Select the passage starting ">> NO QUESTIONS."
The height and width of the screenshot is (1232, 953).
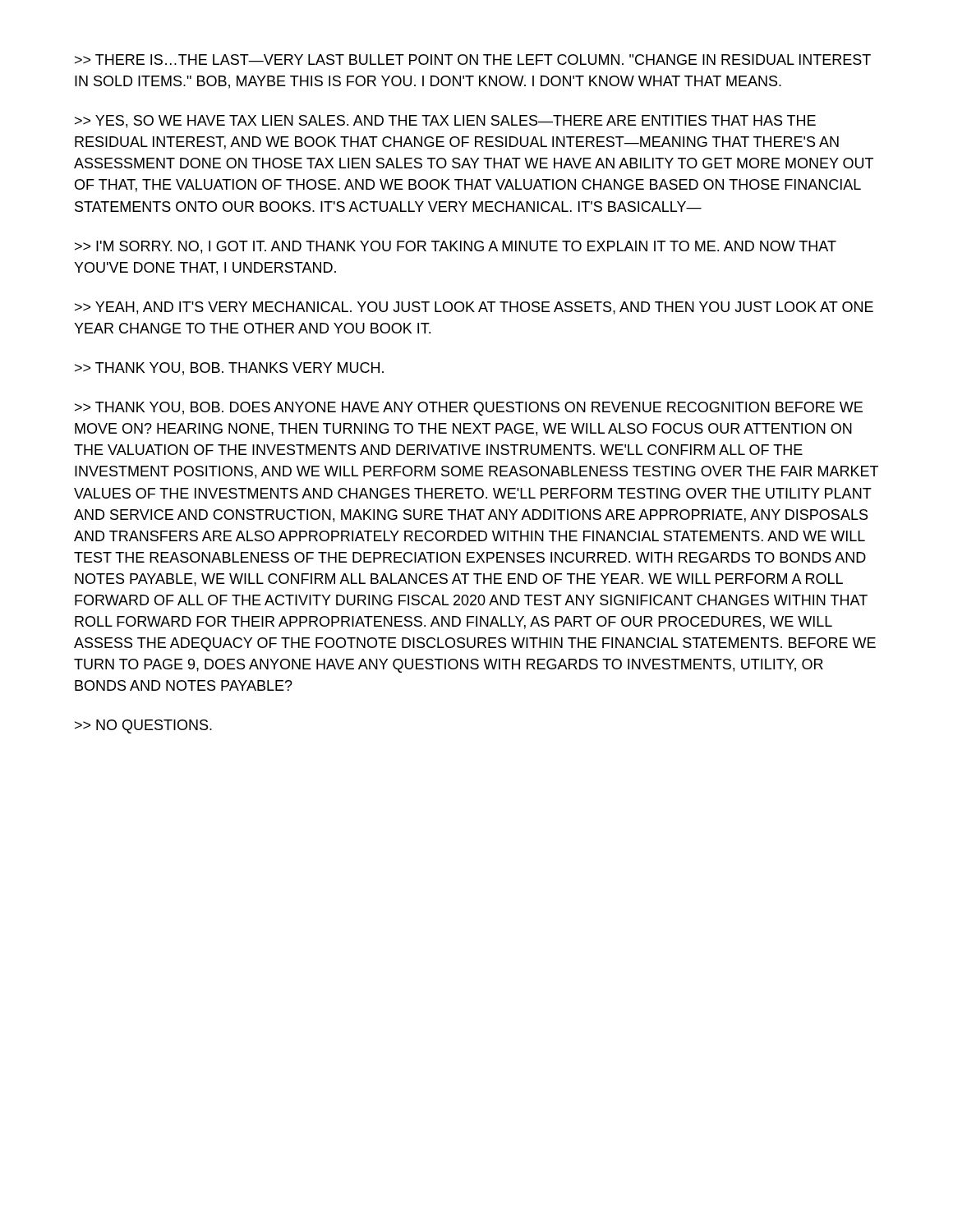tap(143, 726)
